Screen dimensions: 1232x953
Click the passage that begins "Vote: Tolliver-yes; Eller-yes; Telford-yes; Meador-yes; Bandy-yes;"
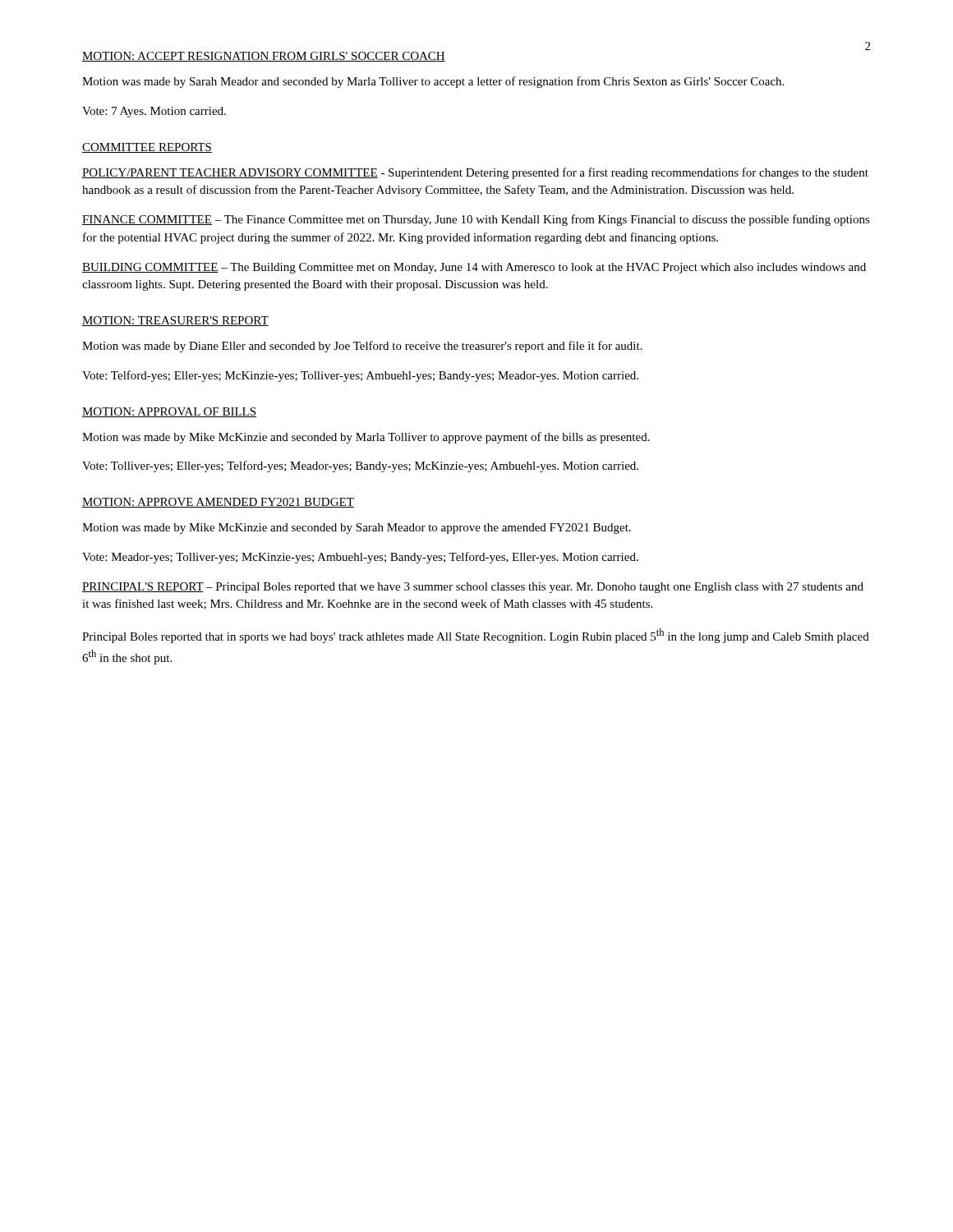point(361,466)
